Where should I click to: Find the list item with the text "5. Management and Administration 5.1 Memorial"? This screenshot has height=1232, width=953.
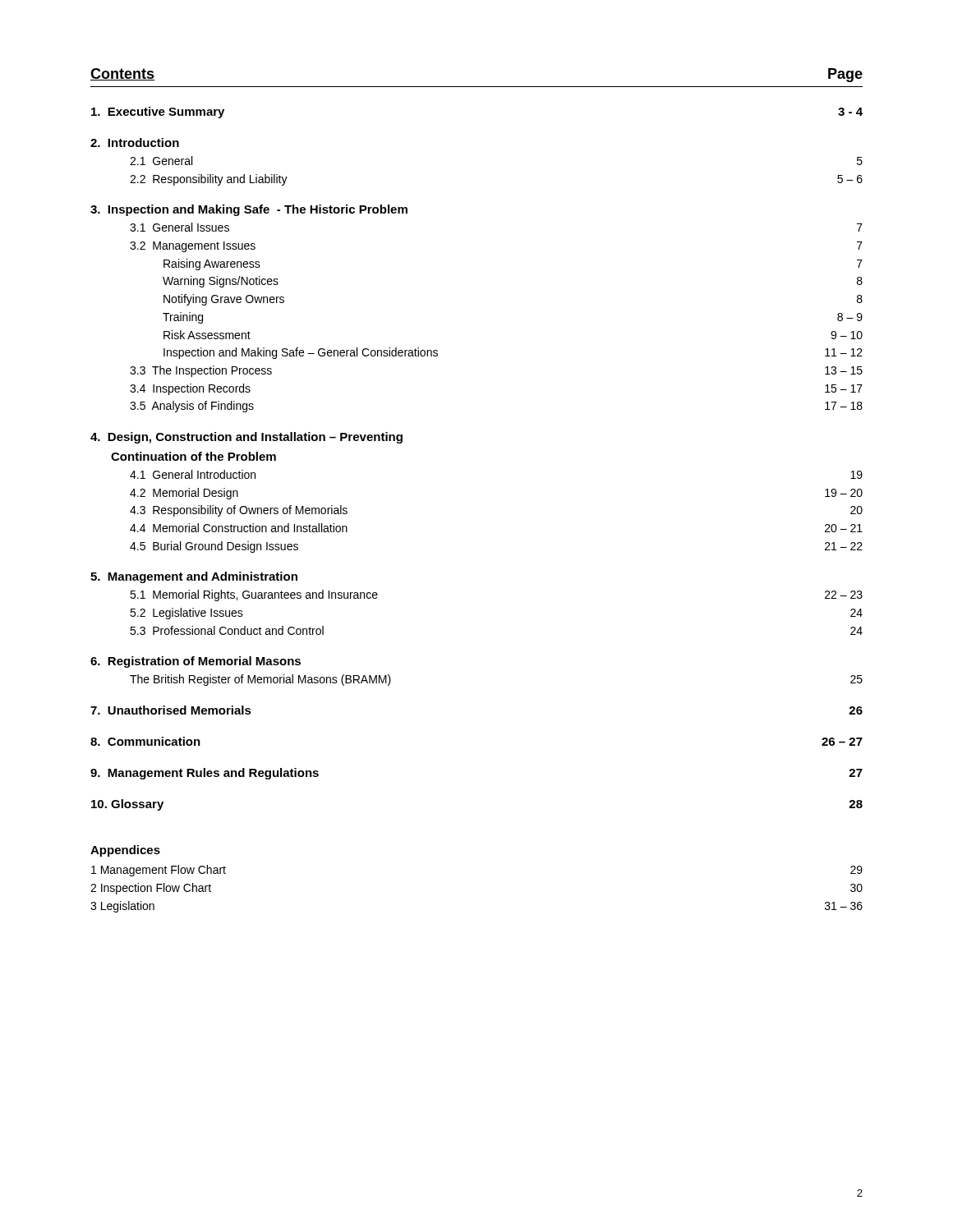point(194,577)
